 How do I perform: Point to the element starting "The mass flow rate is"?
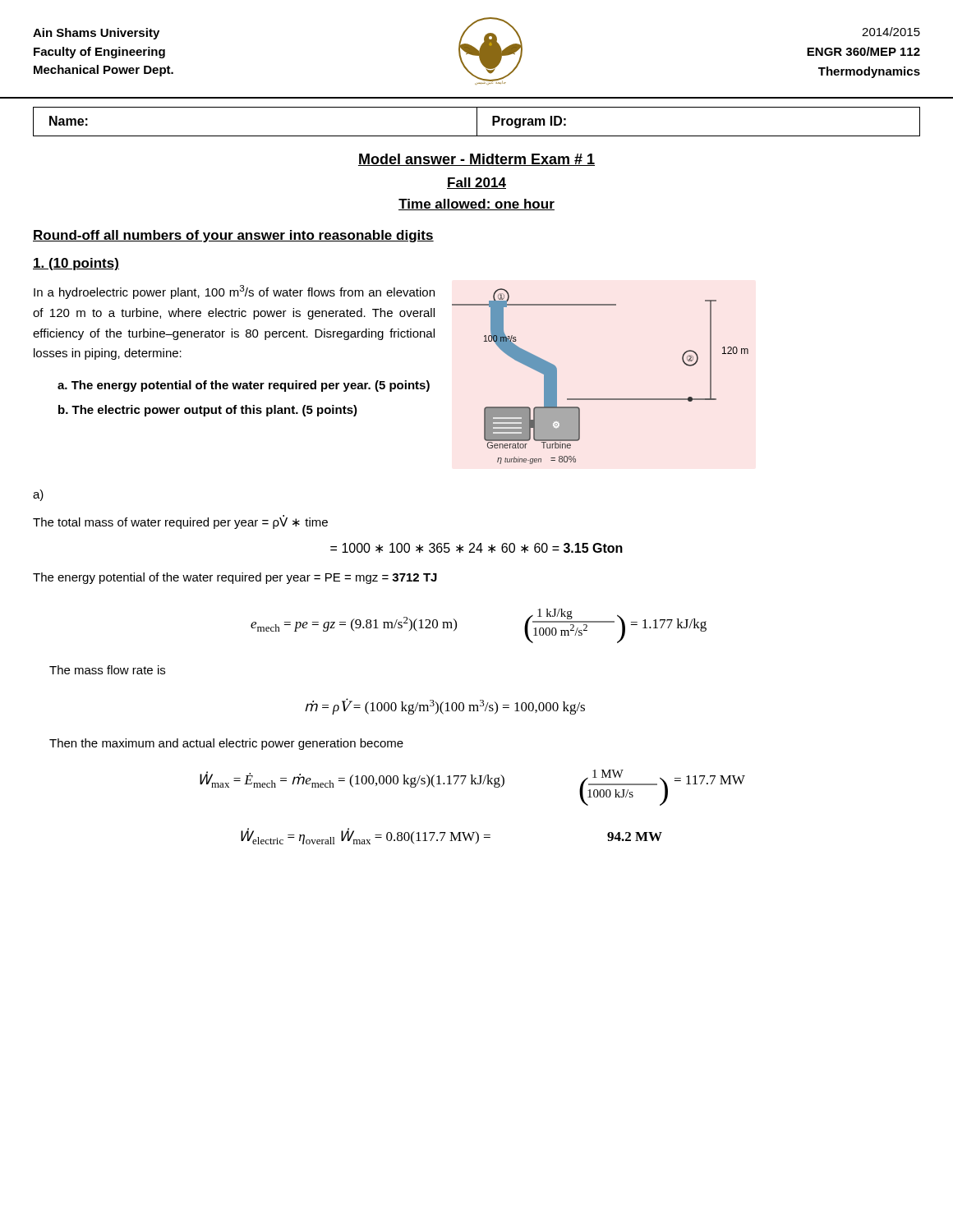[107, 670]
